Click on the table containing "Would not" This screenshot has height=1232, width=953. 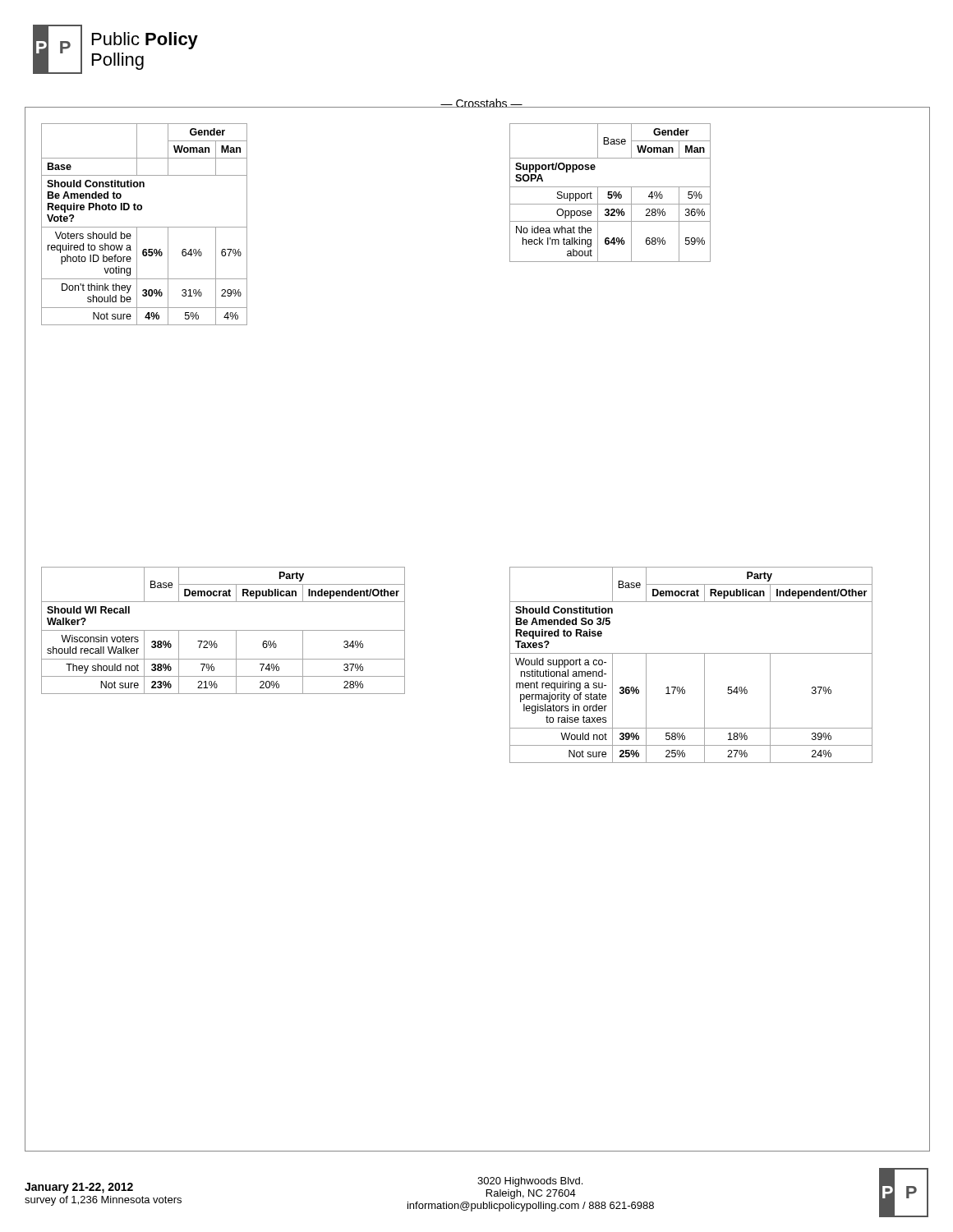691,665
